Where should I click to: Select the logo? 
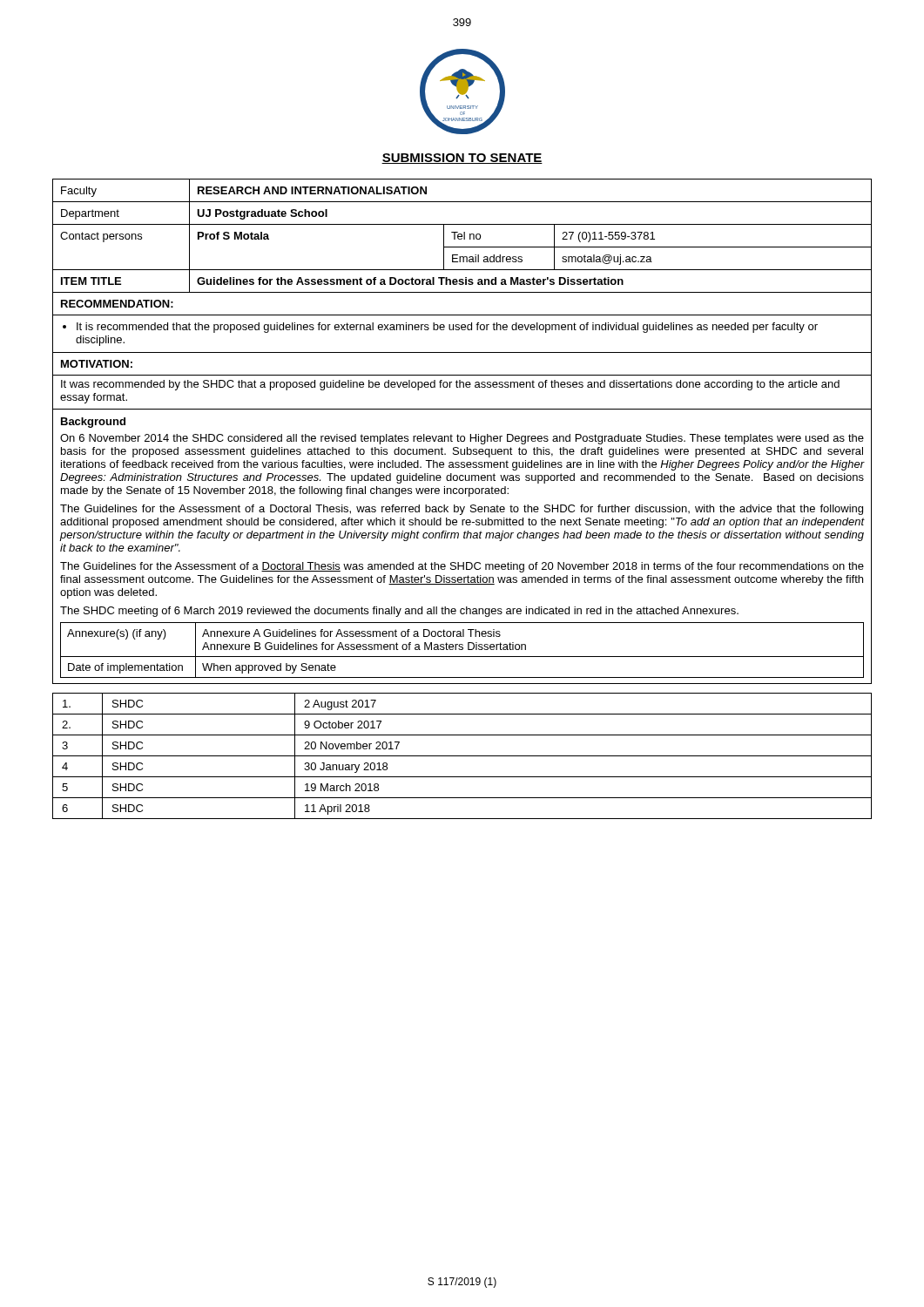coord(462,93)
